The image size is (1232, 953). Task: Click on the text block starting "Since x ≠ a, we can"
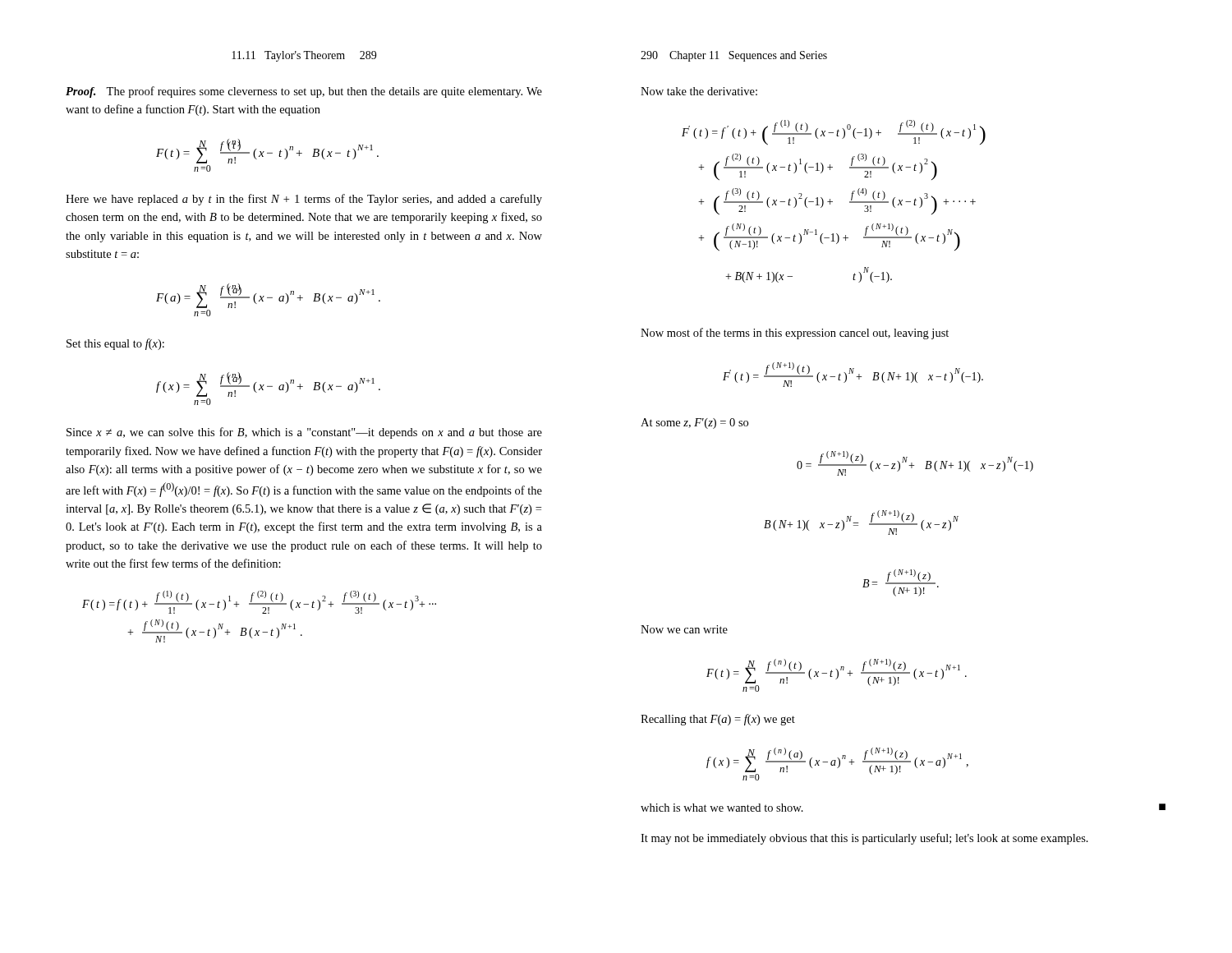pyautogui.click(x=304, y=498)
